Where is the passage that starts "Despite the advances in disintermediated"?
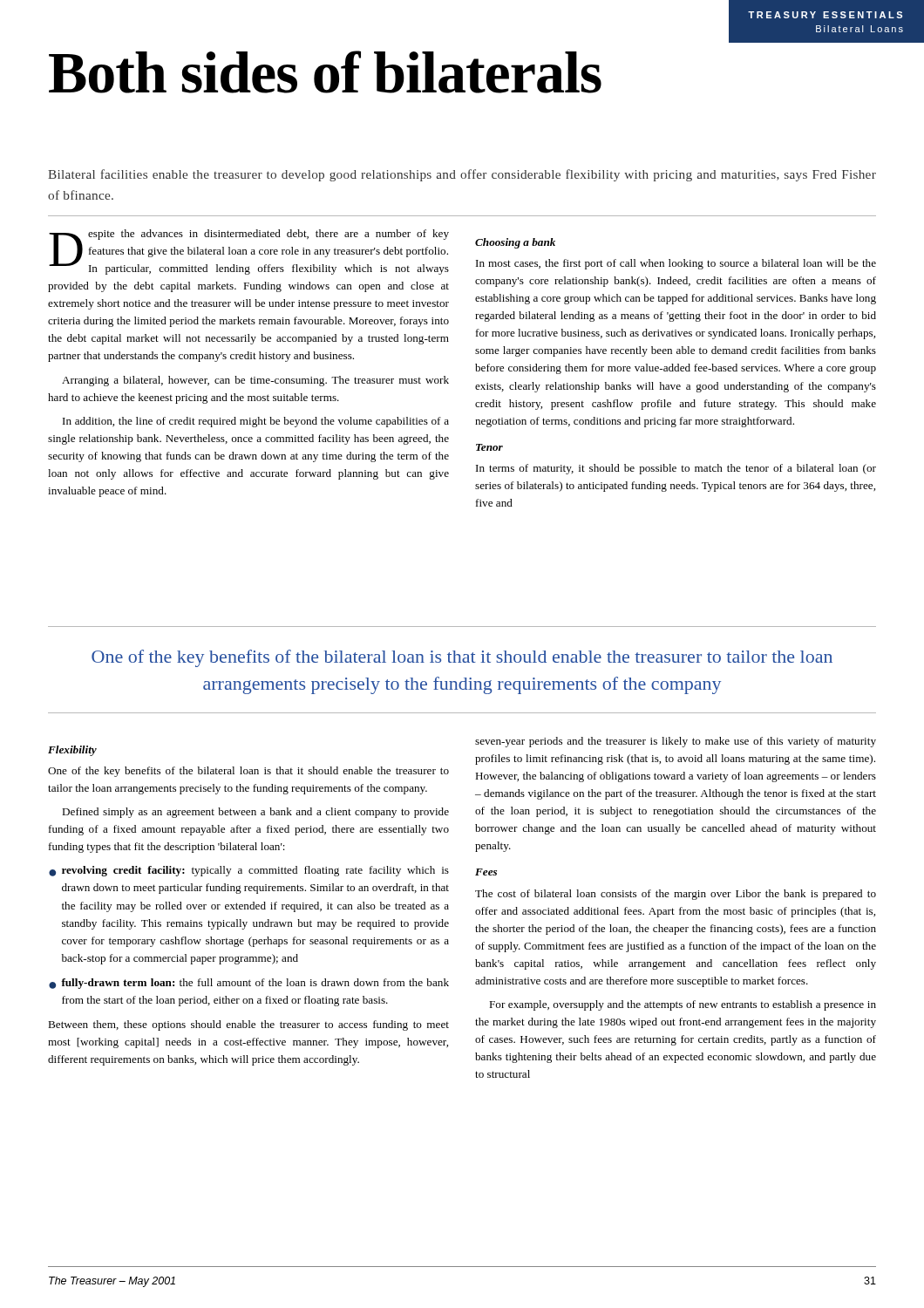 tap(248, 362)
